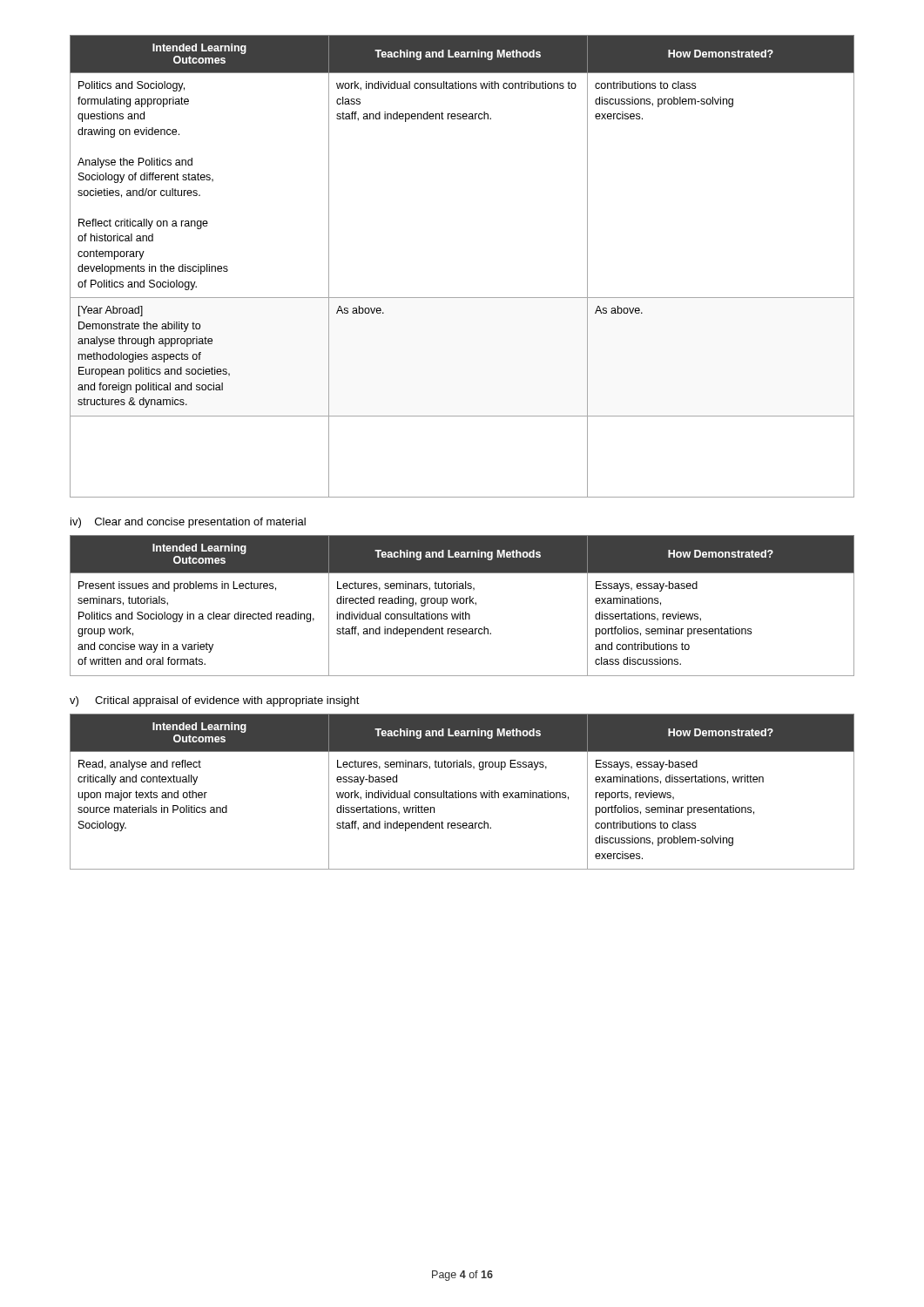This screenshot has height=1307, width=924.
Task: Click on the table containing "Politics and Sociology, formulating"
Action: click(462, 266)
